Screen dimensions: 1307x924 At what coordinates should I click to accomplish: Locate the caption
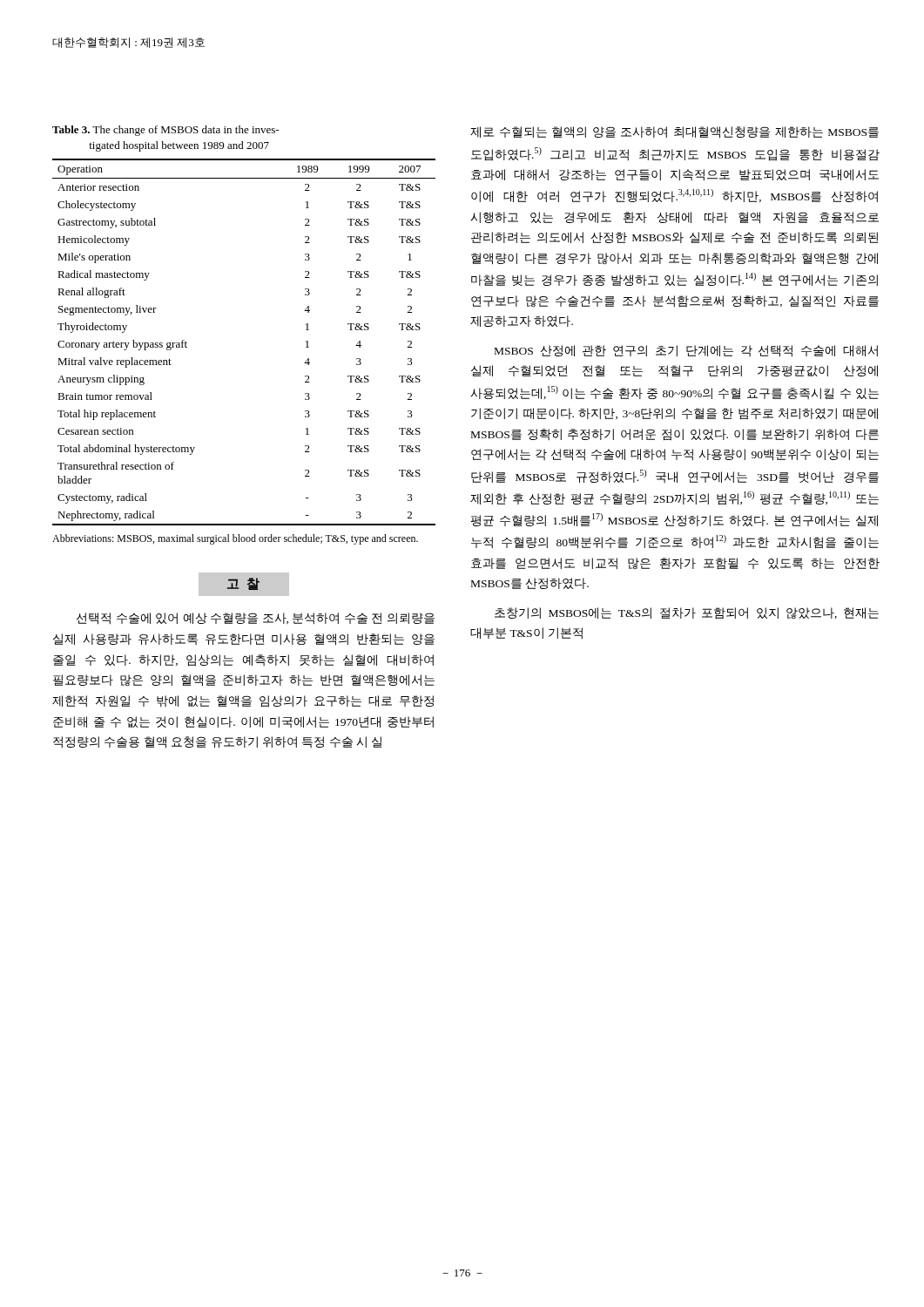tap(166, 137)
